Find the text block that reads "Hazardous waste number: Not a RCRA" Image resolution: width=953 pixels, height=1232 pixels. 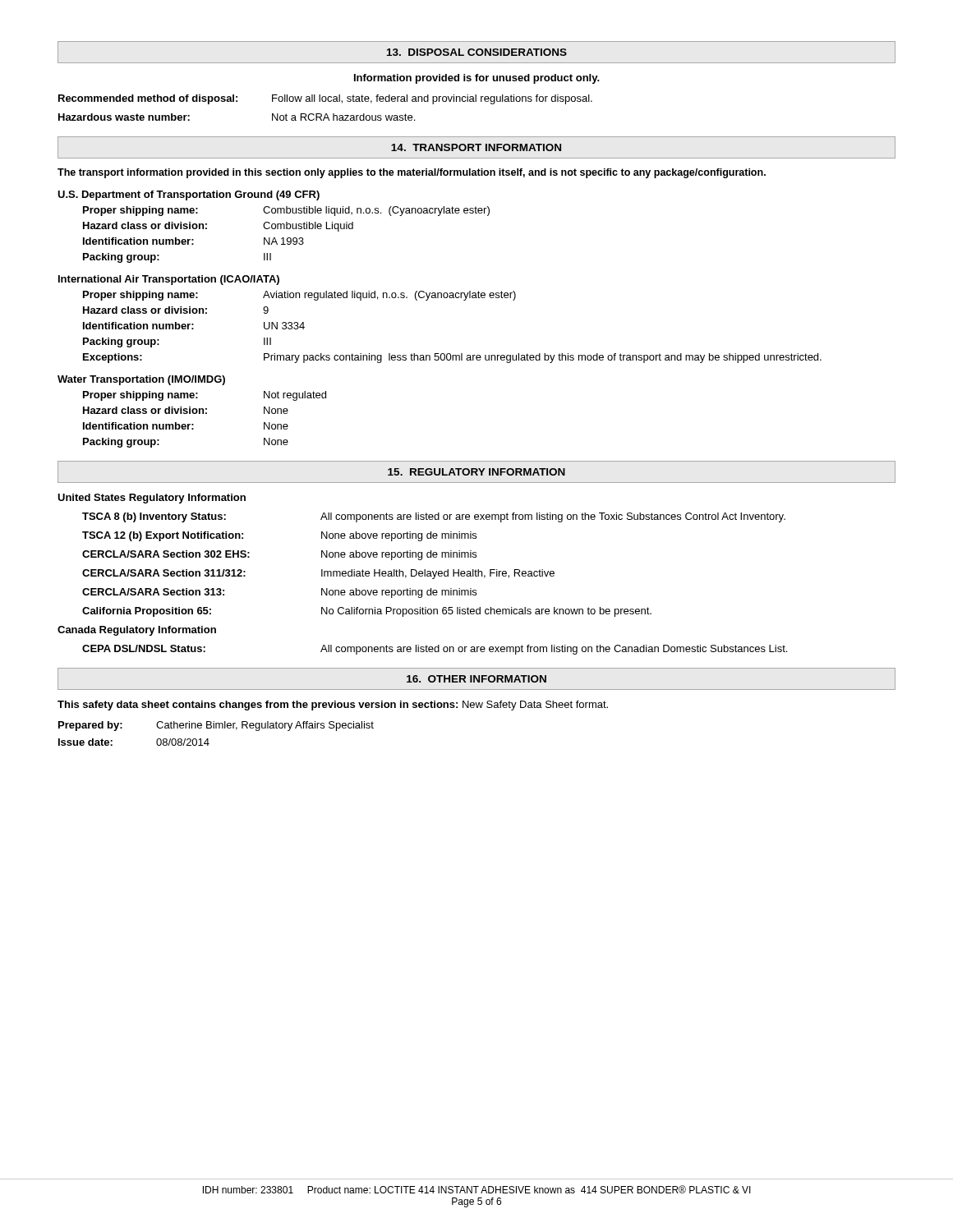[124, 117]
